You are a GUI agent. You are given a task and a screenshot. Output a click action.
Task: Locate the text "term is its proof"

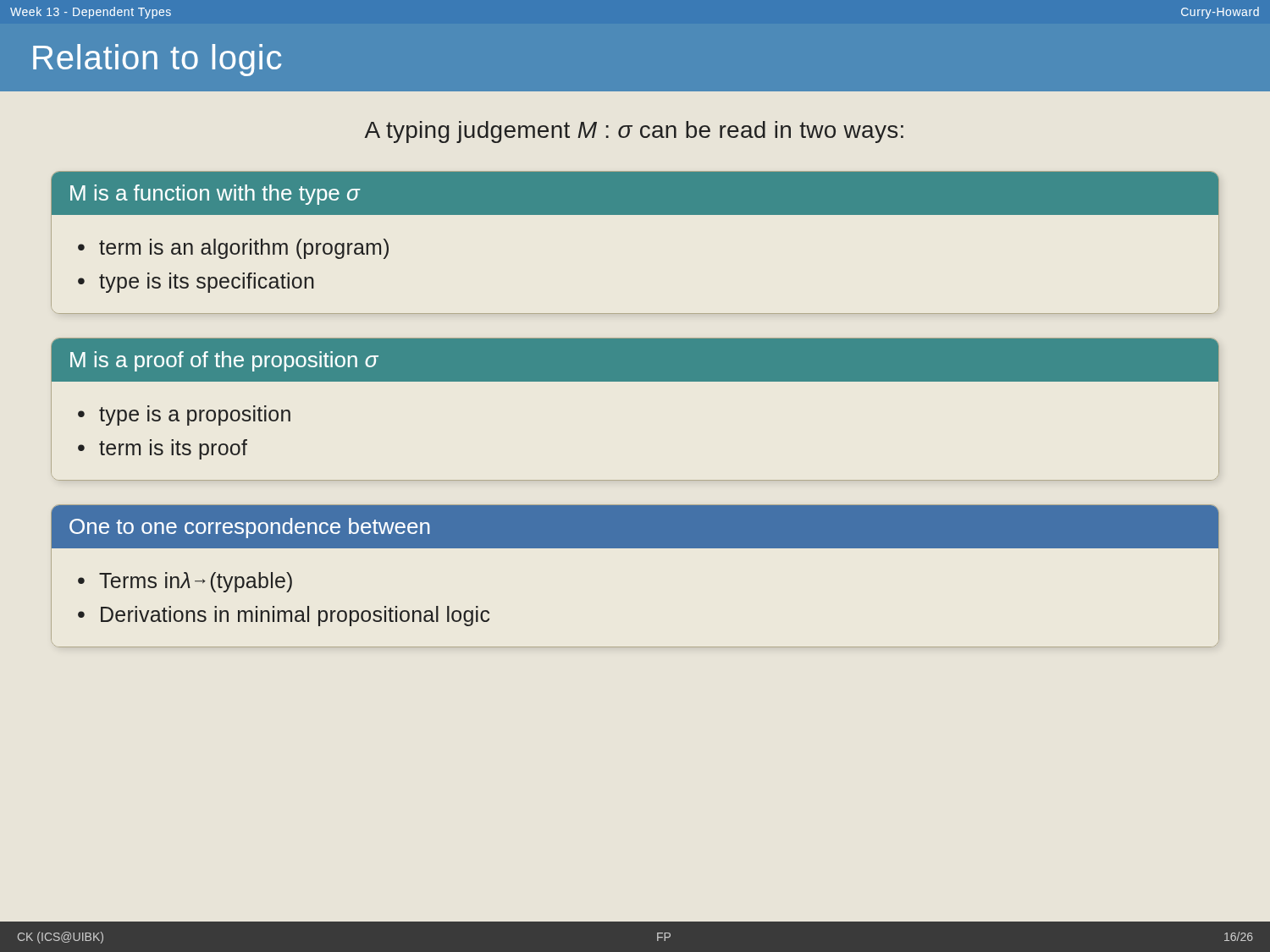pyautogui.click(x=173, y=447)
